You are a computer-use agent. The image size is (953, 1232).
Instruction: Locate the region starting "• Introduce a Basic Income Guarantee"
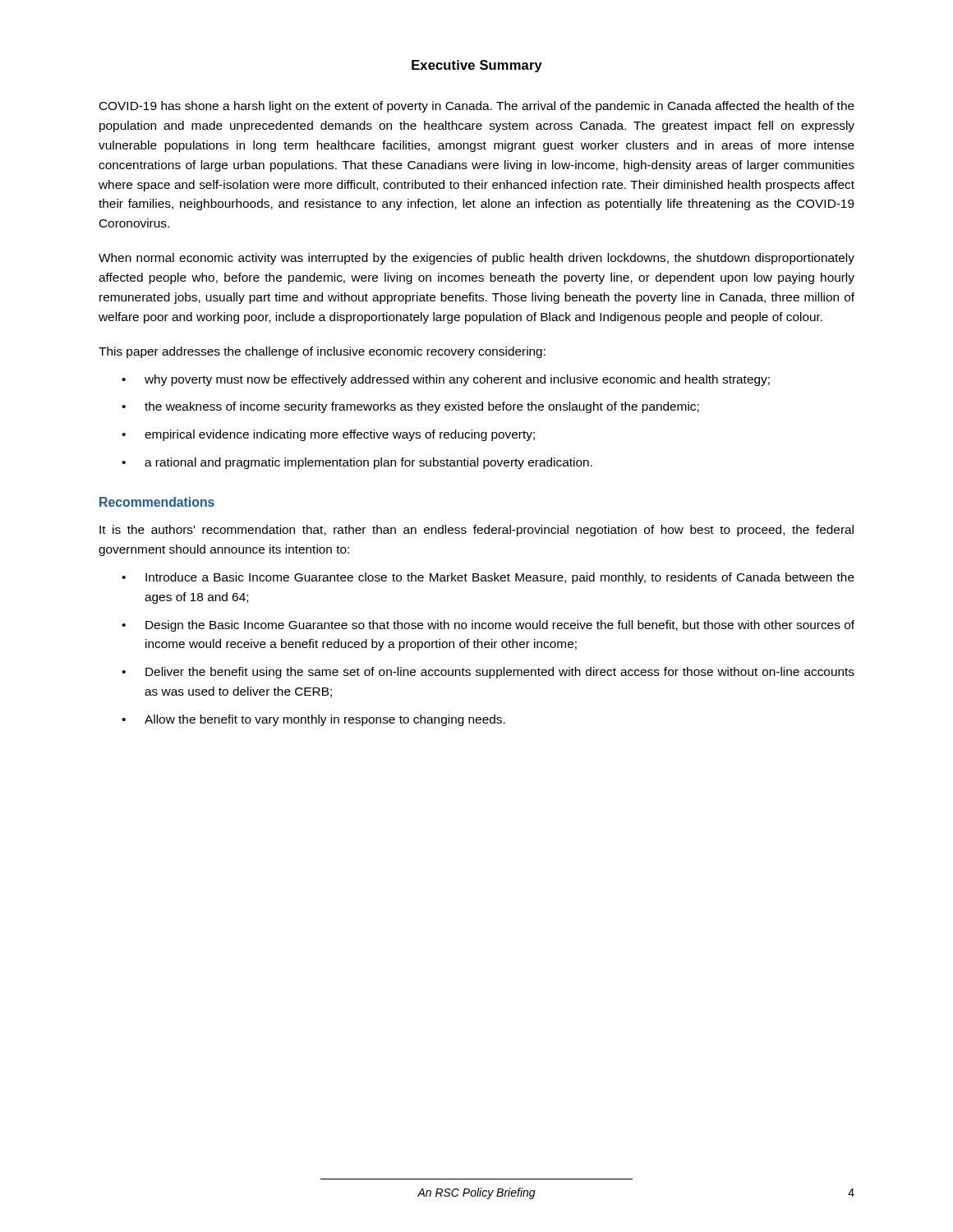click(488, 587)
